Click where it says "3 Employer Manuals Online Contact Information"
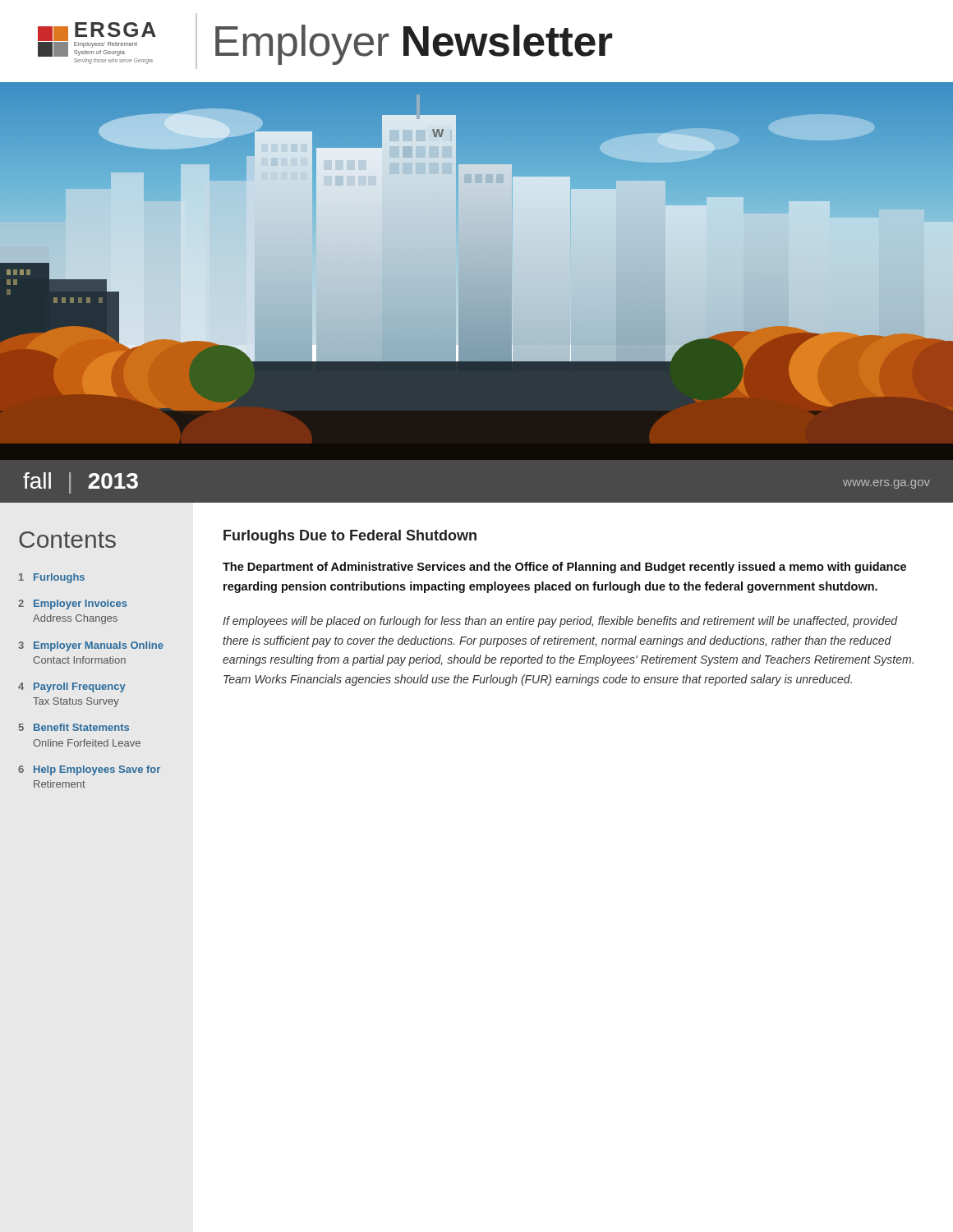The width and height of the screenshot is (953, 1232). (91, 653)
